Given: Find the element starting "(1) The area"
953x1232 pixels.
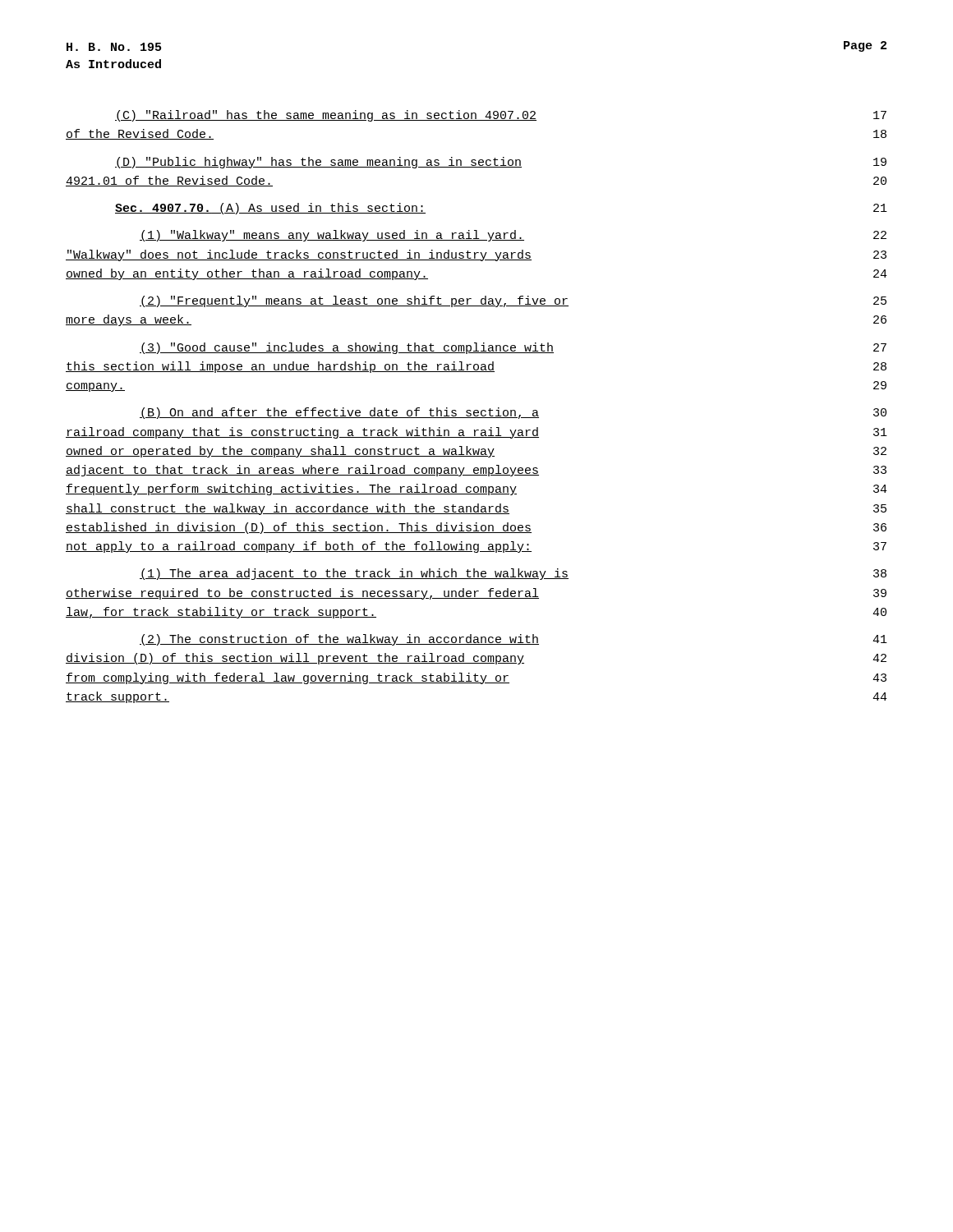Looking at the screenshot, I should (x=476, y=594).
